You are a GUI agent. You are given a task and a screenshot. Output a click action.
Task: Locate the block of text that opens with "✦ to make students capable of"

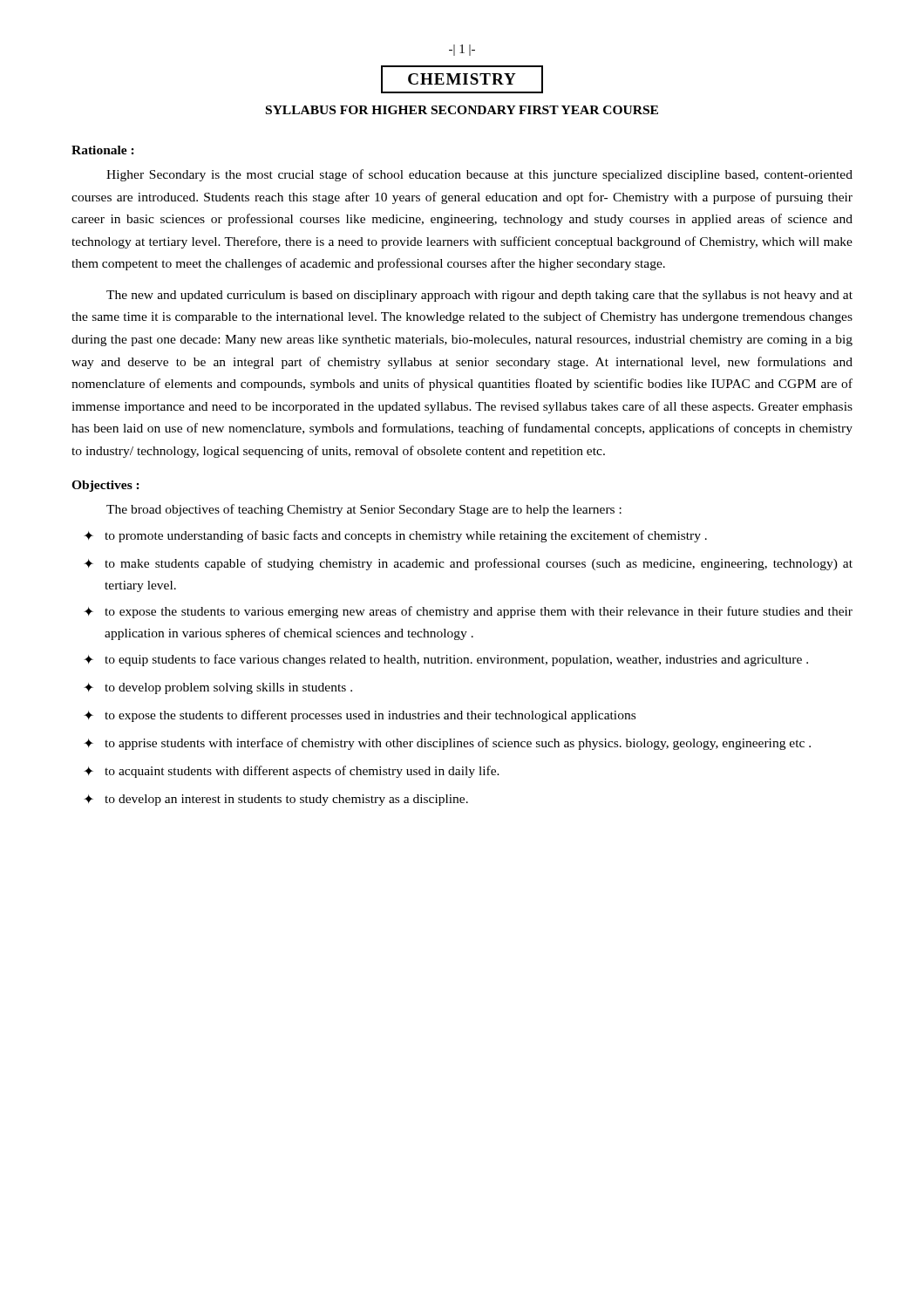[462, 574]
